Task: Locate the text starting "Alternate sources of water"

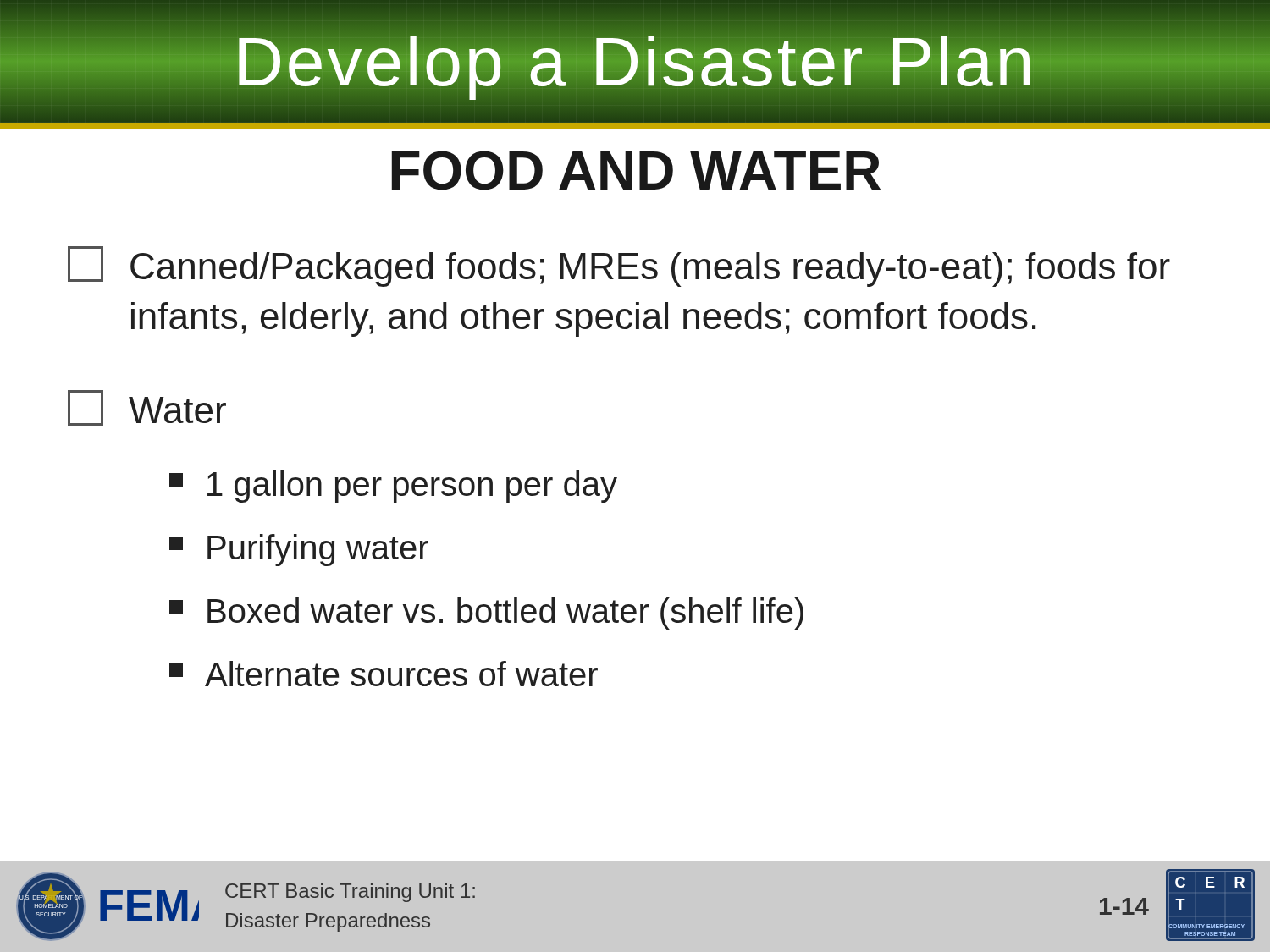Action: [x=384, y=674]
